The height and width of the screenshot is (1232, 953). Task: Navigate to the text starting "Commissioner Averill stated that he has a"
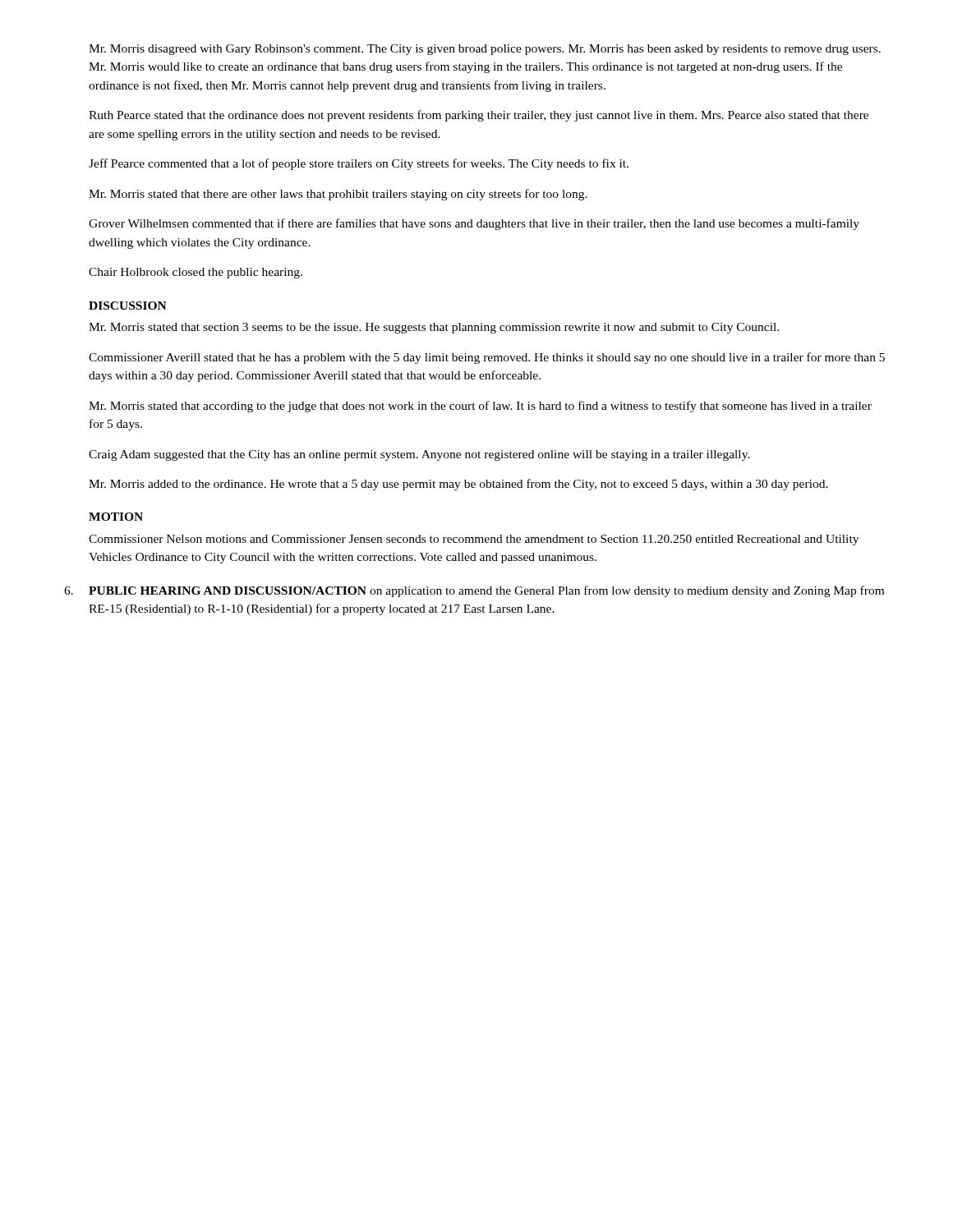coord(487,366)
